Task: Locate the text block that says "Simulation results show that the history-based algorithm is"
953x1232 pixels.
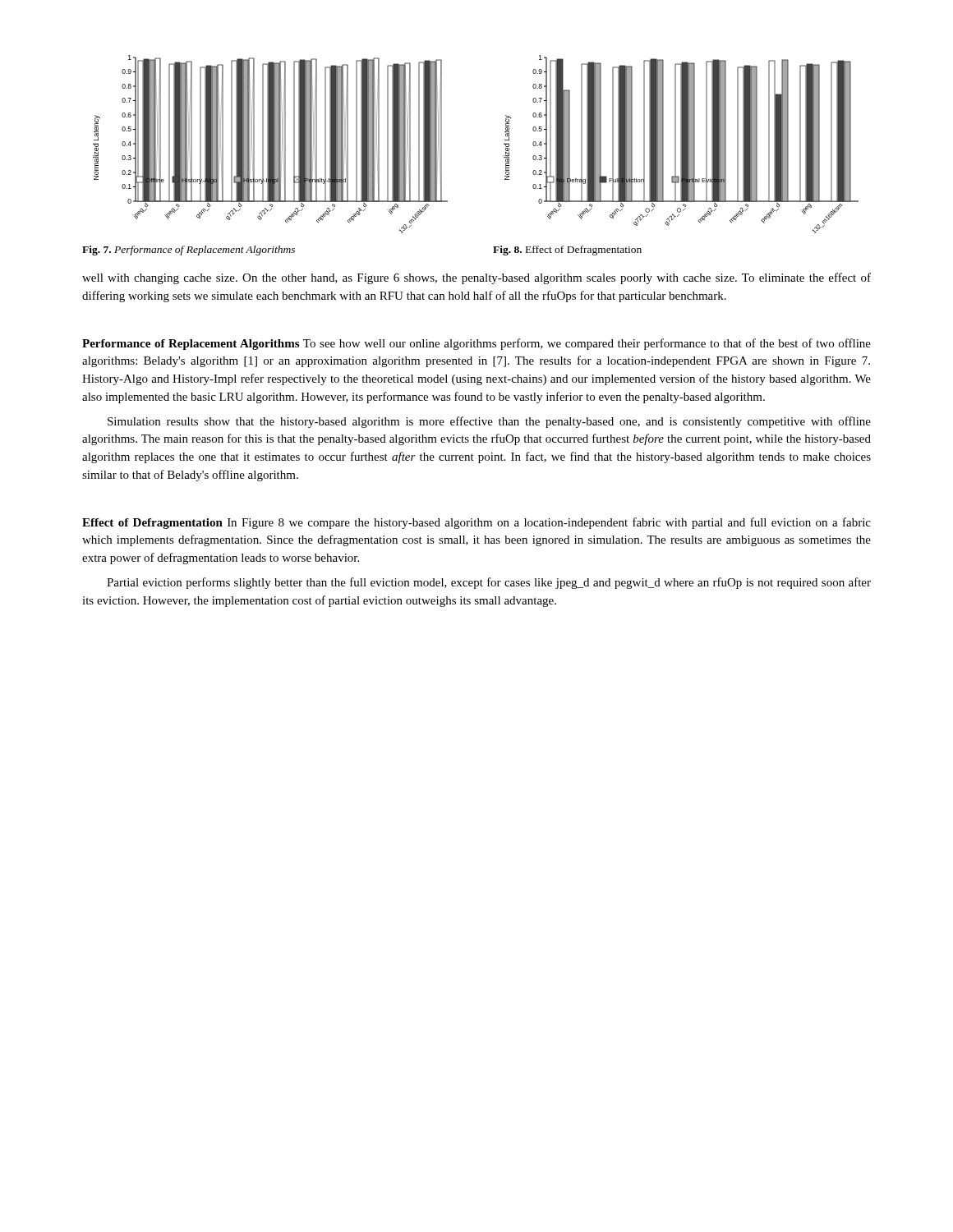Action: [x=476, y=448]
